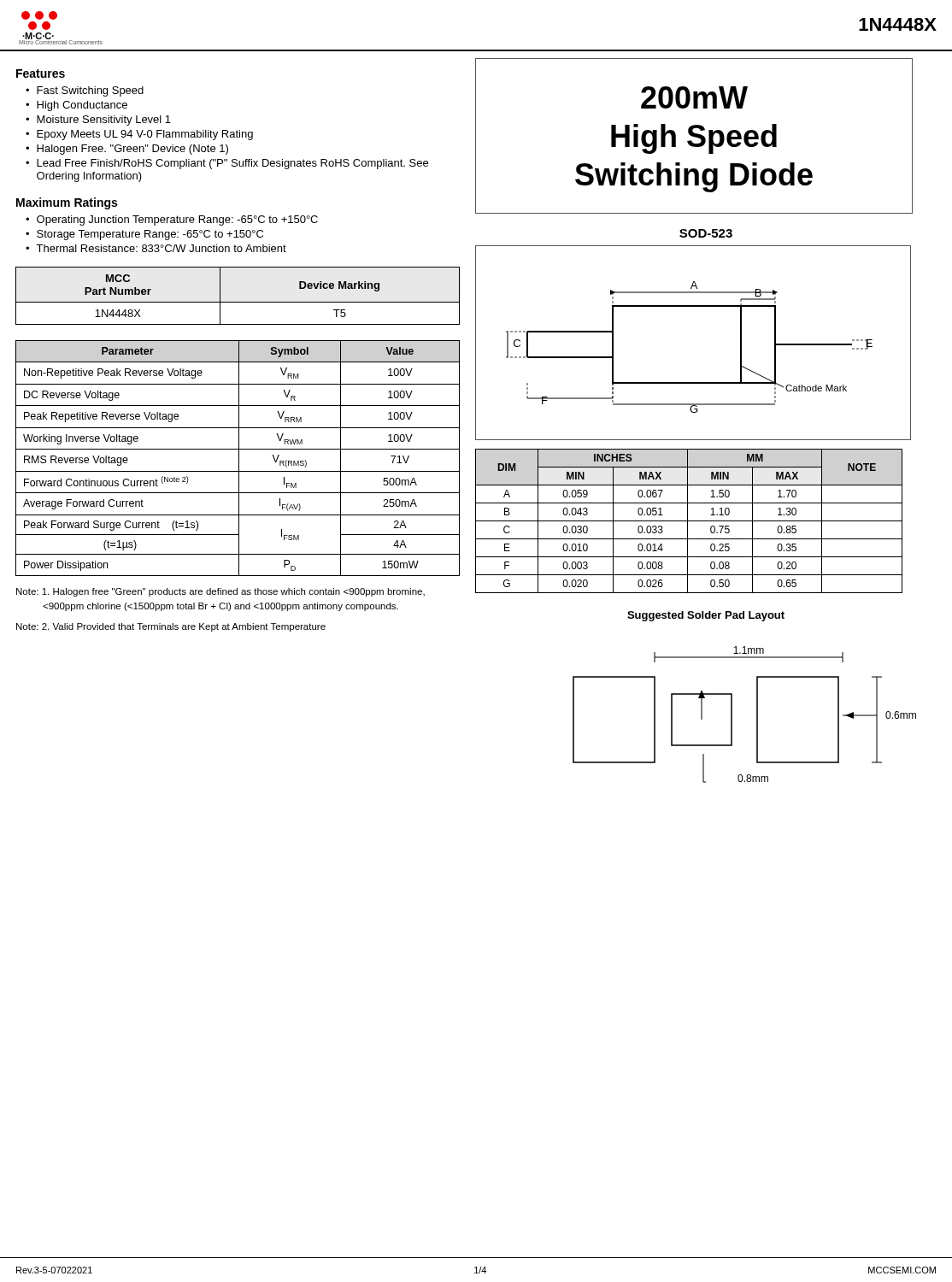Click on the caption that says "Suggested Solder Pad Layout"
The height and width of the screenshot is (1282, 952).
(x=706, y=615)
